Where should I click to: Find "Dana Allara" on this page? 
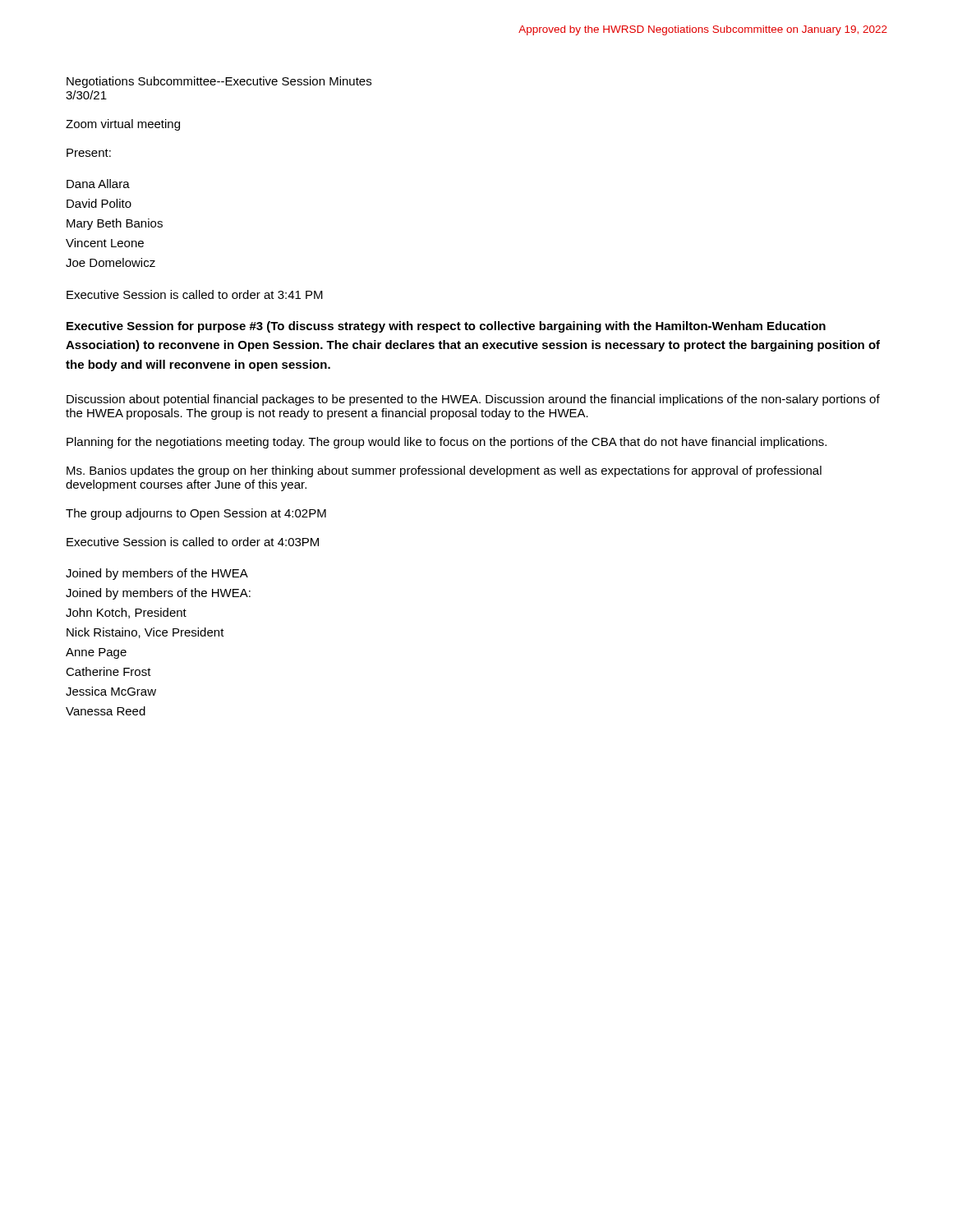[98, 184]
